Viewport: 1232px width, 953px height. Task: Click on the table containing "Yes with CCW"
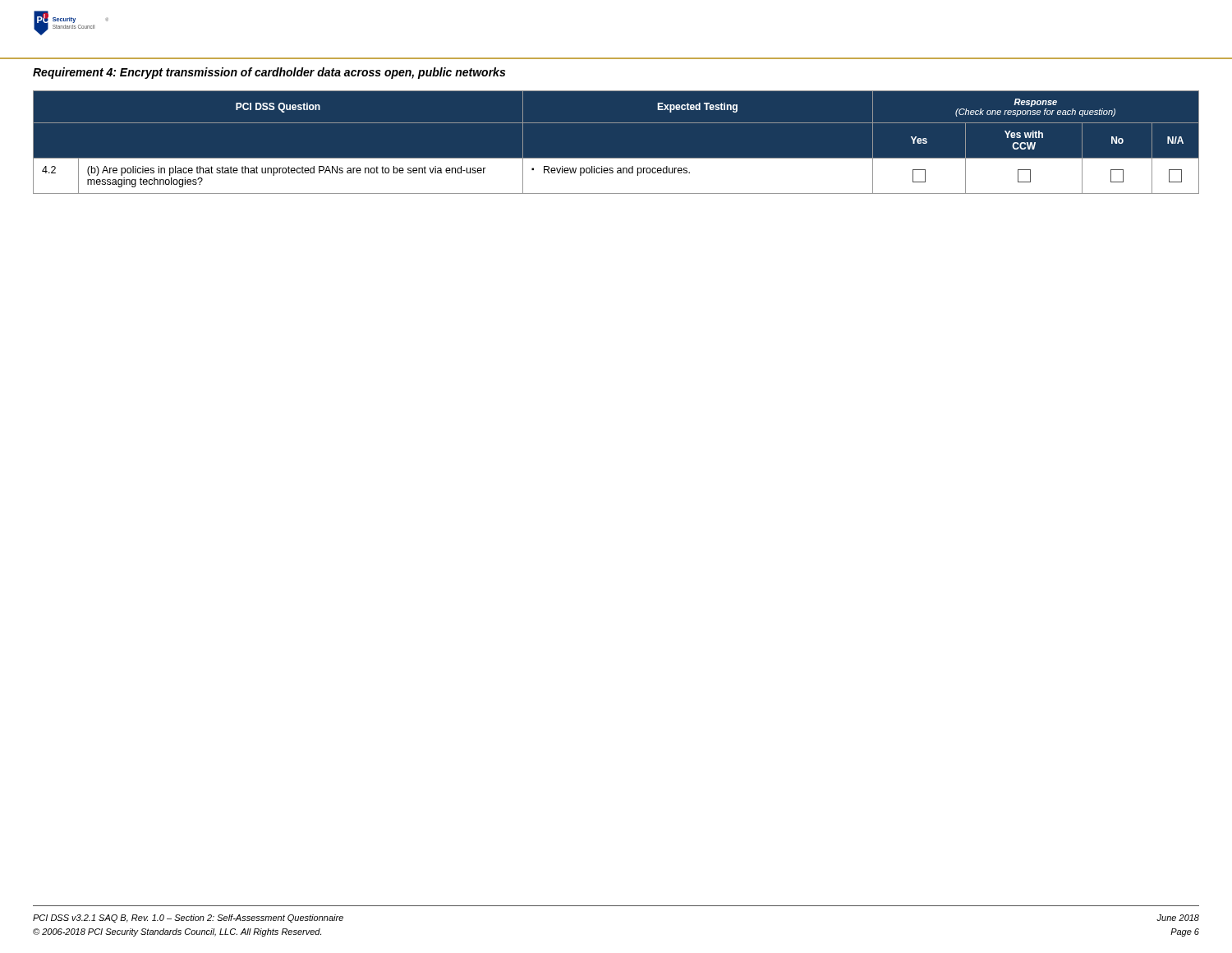point(616,142)
